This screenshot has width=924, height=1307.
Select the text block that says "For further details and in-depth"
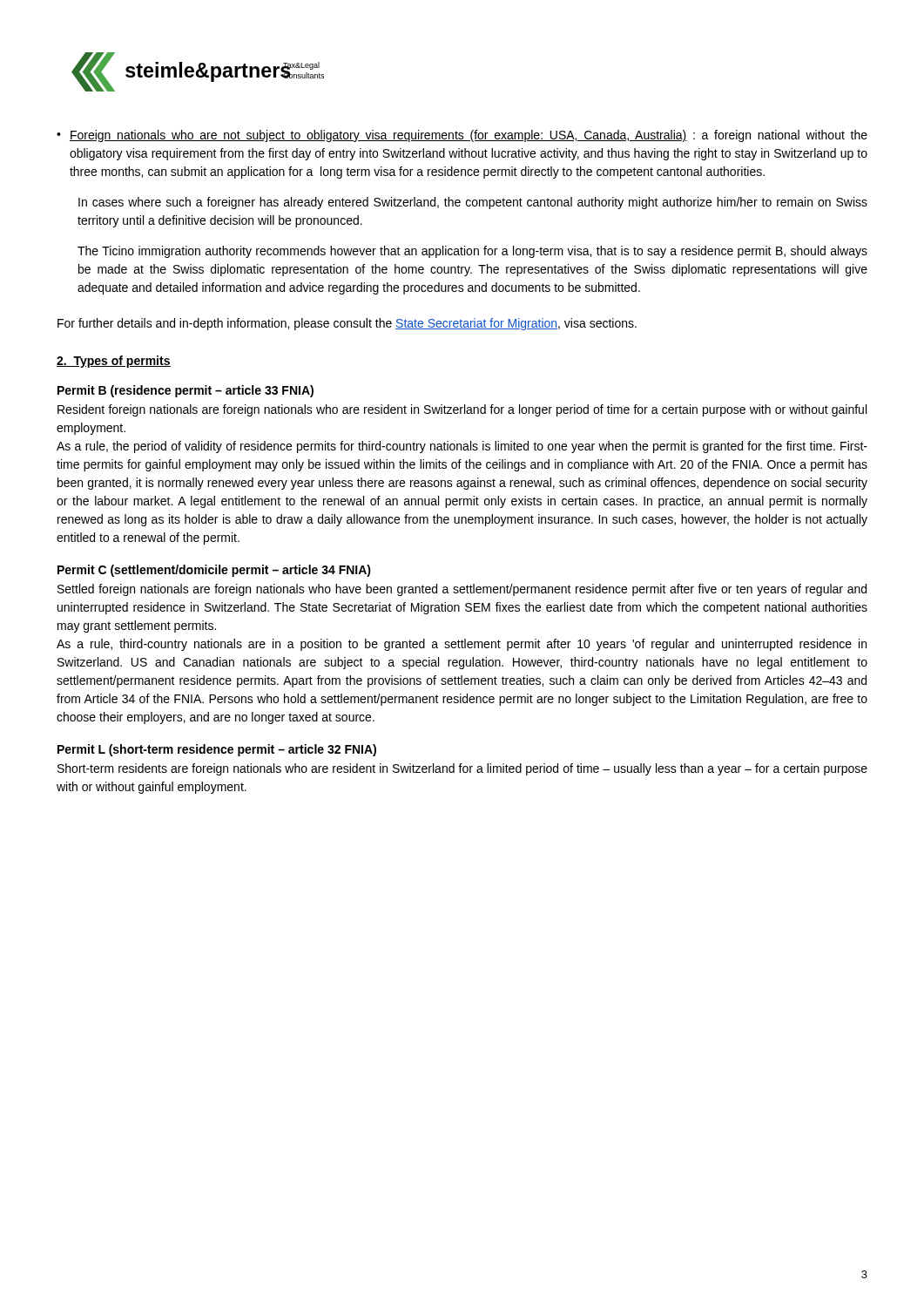point(347,323)
